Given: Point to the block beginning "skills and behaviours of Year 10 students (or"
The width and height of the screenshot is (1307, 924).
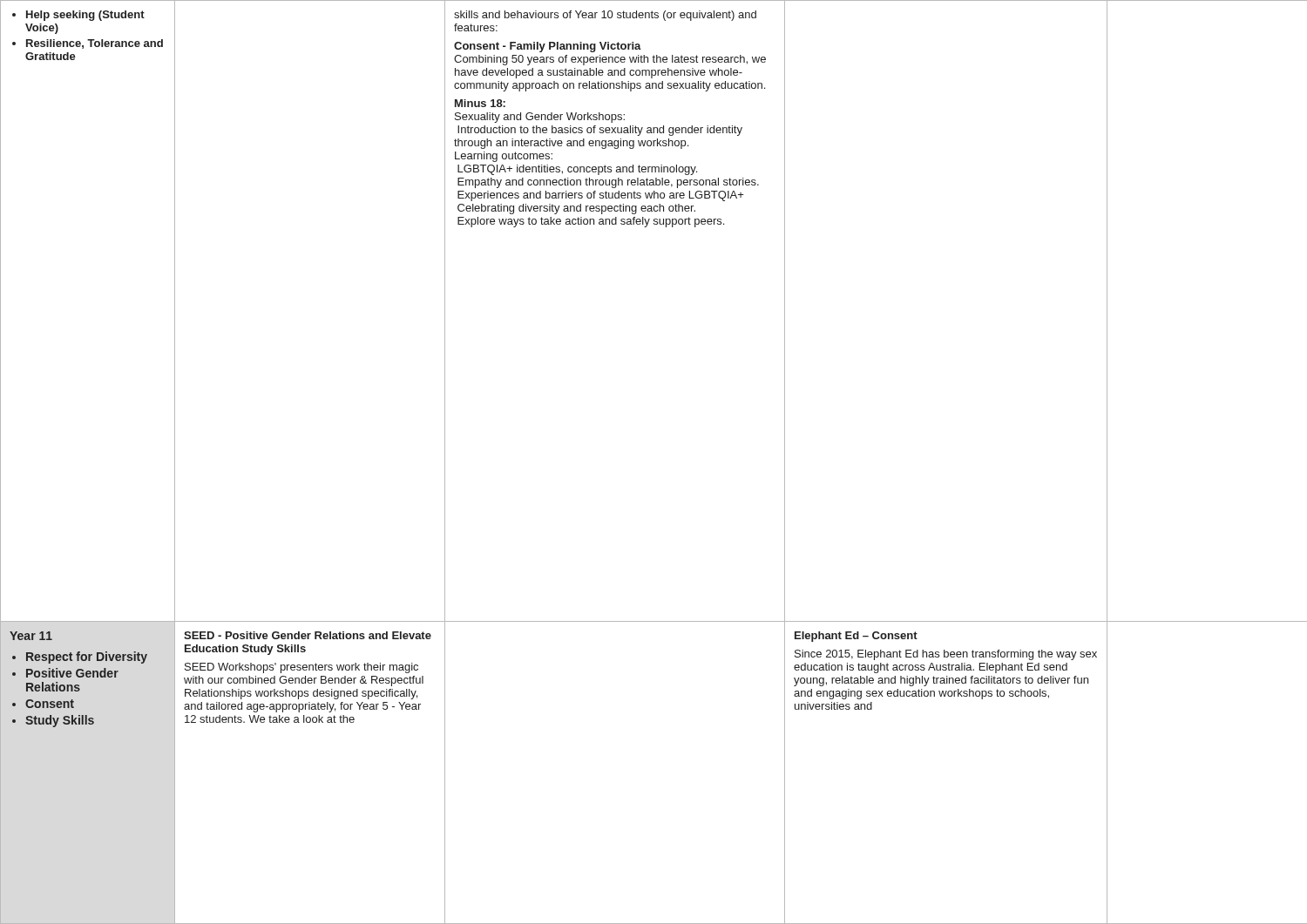Looking at the screenshot, I should [x=615, y=118].
